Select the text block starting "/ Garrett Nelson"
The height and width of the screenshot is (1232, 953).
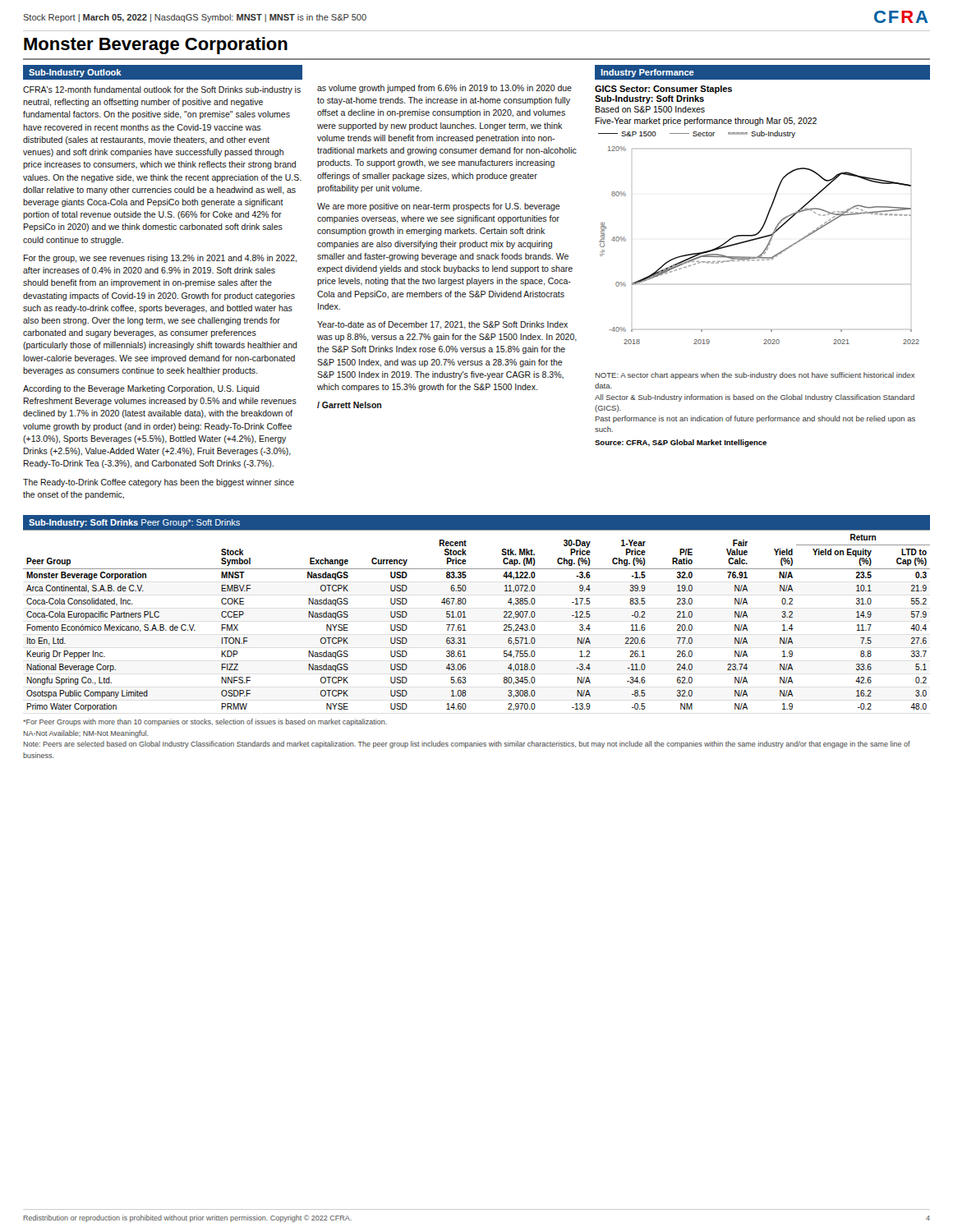click(x=350, y=405)
